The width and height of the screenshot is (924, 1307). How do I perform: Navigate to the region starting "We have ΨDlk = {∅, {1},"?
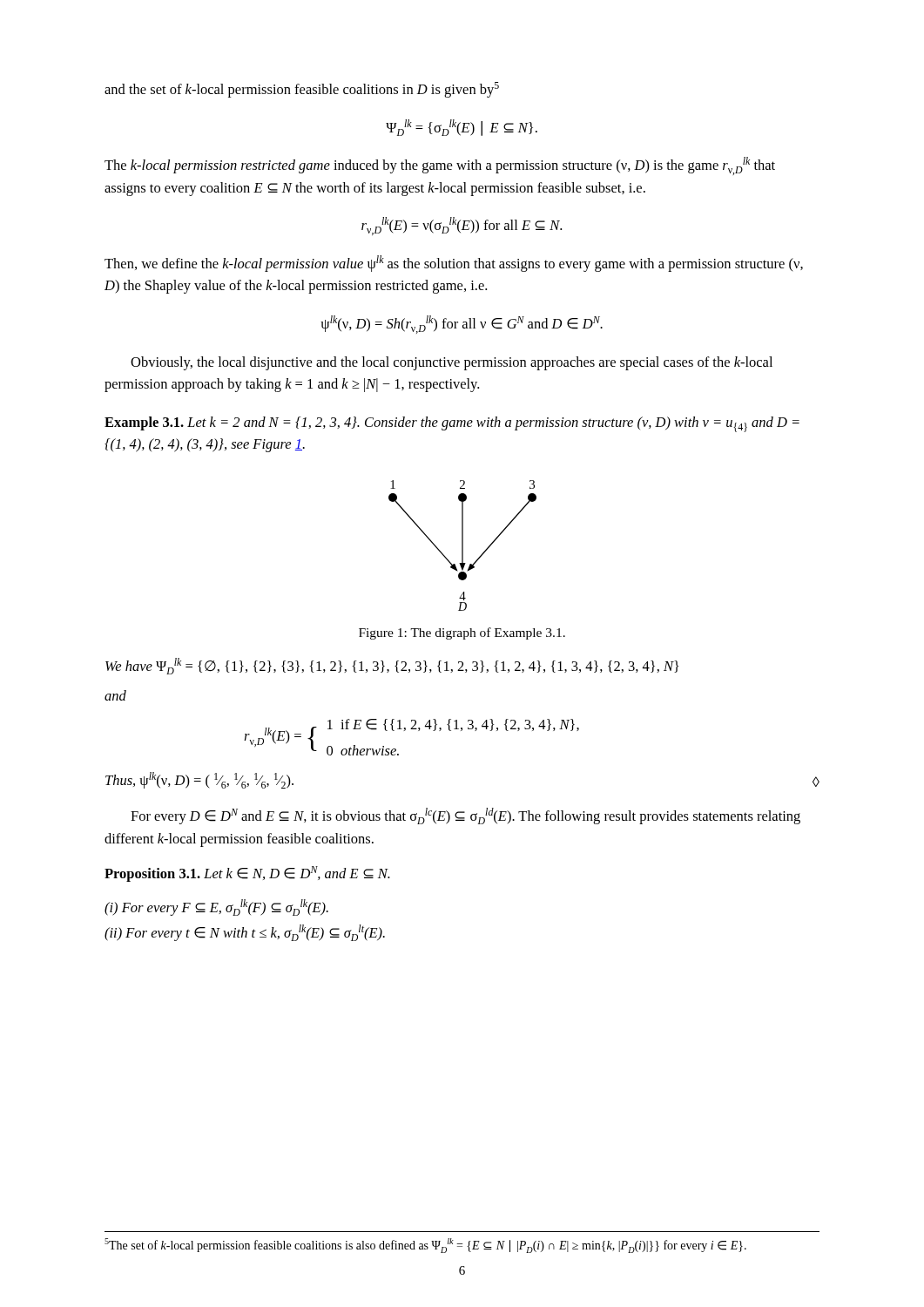pyautogui.click(x=462, y=667)
